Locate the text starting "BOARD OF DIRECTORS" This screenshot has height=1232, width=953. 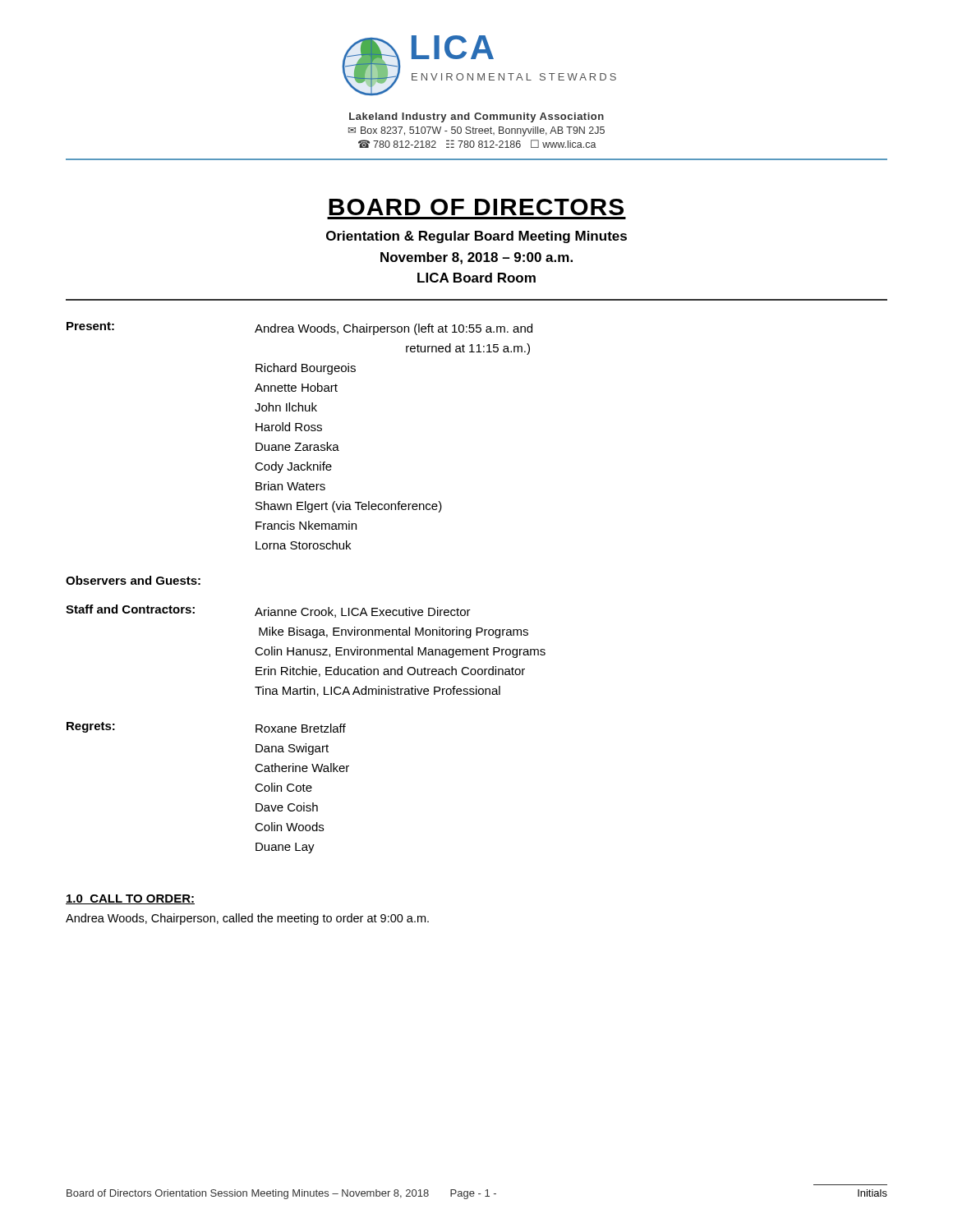tap(476, 207)
